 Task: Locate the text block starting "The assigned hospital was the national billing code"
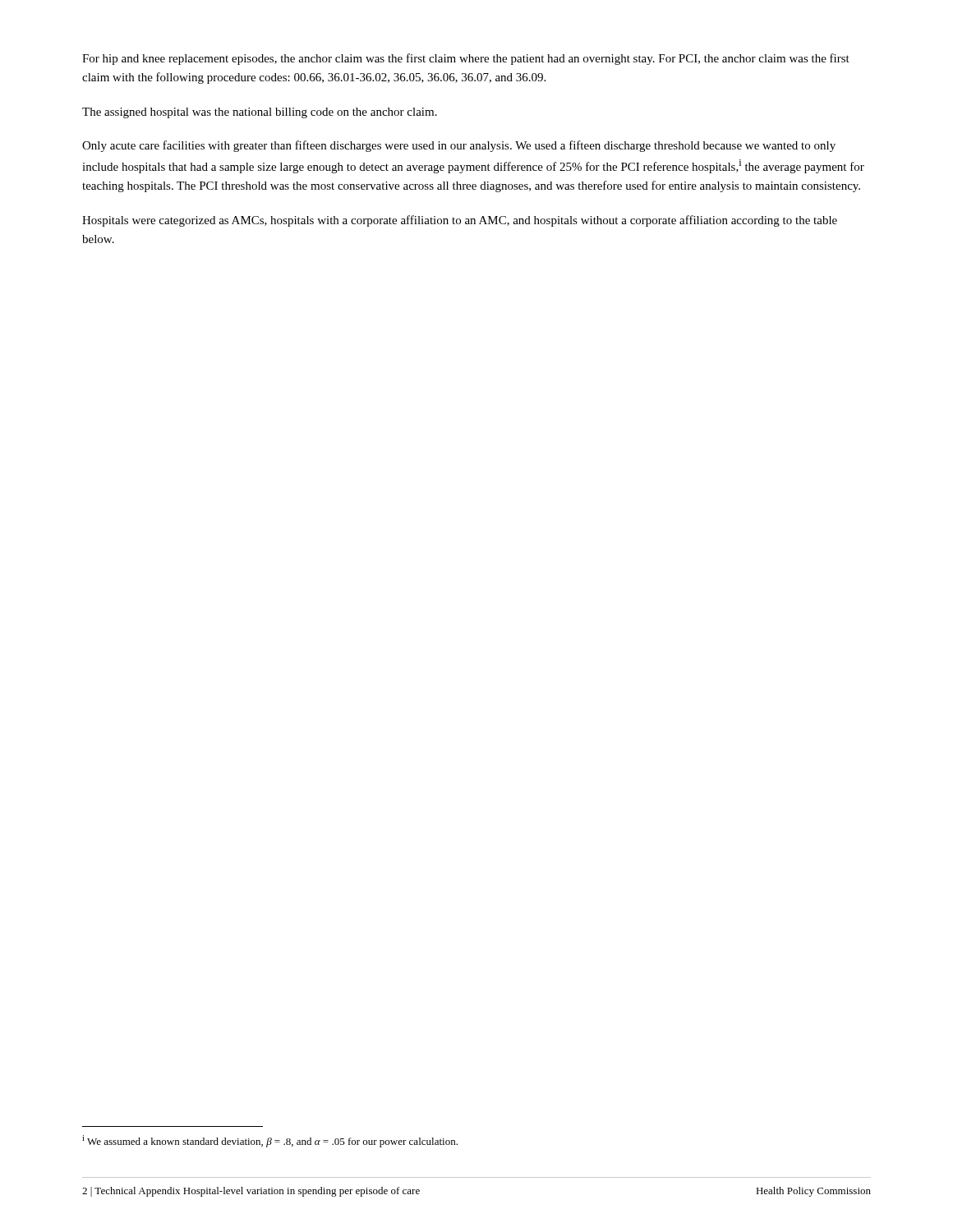(260, 111)
